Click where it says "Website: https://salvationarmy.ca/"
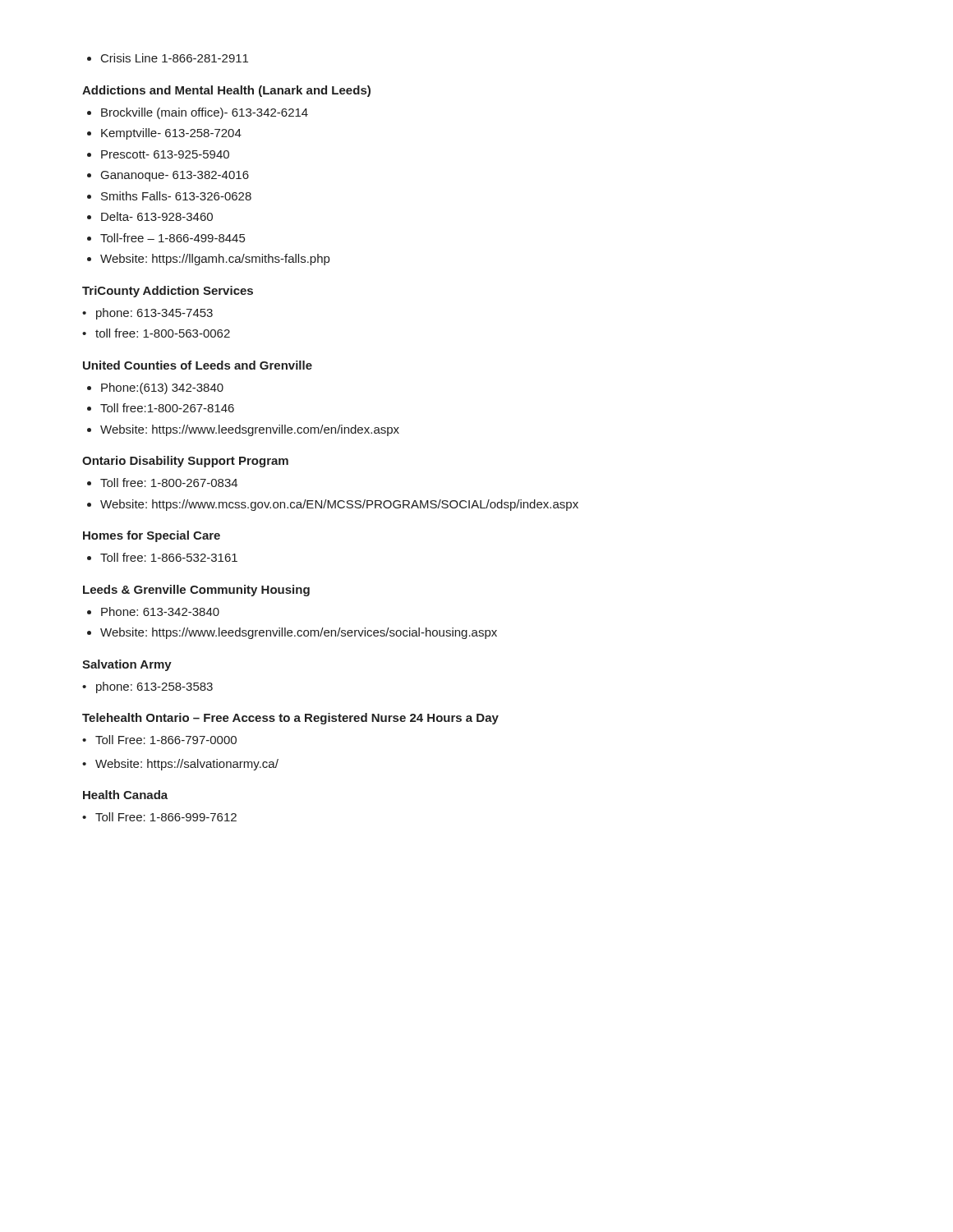 (187, 763)
